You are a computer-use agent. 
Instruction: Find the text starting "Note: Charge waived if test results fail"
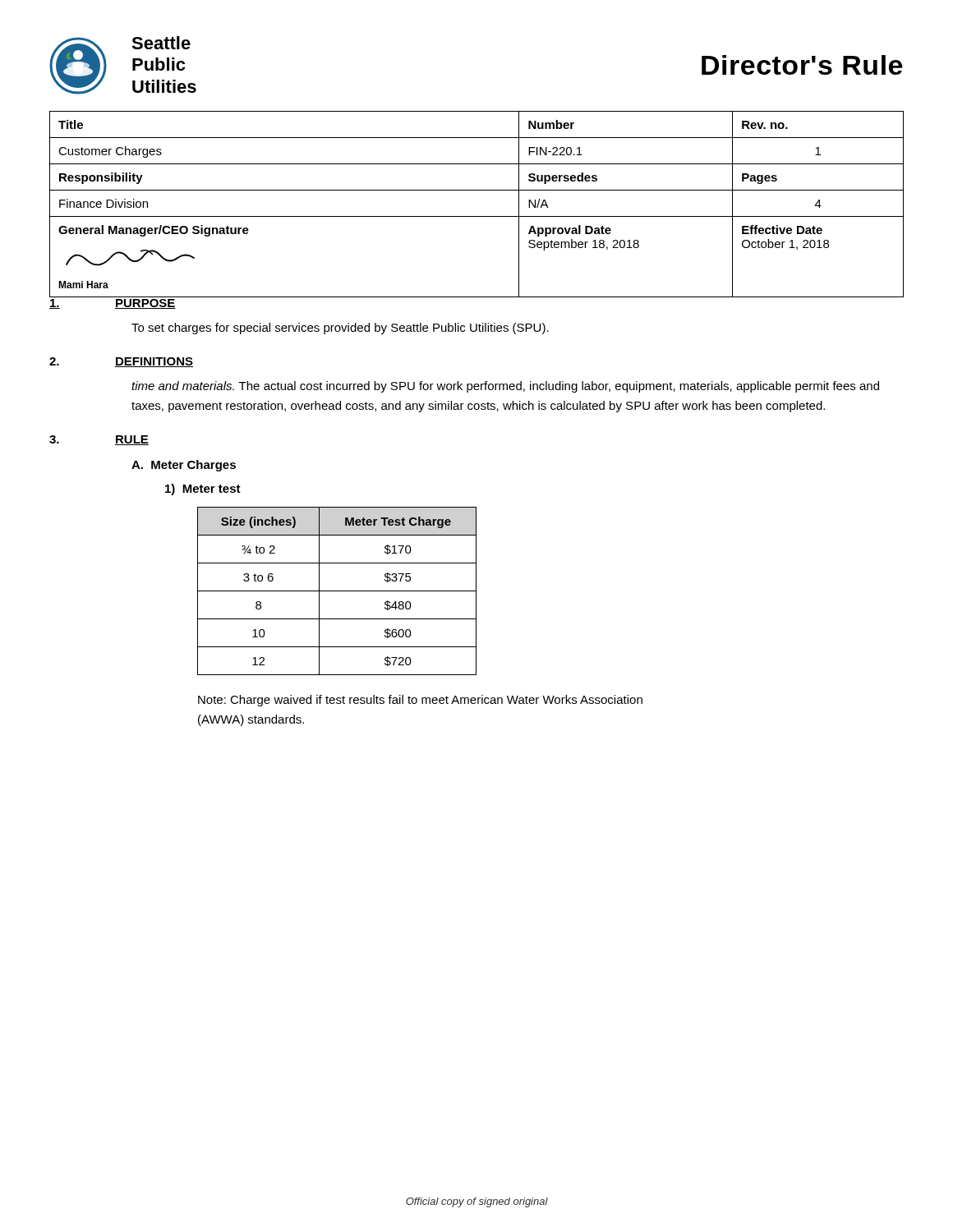[x=420, y=709]
